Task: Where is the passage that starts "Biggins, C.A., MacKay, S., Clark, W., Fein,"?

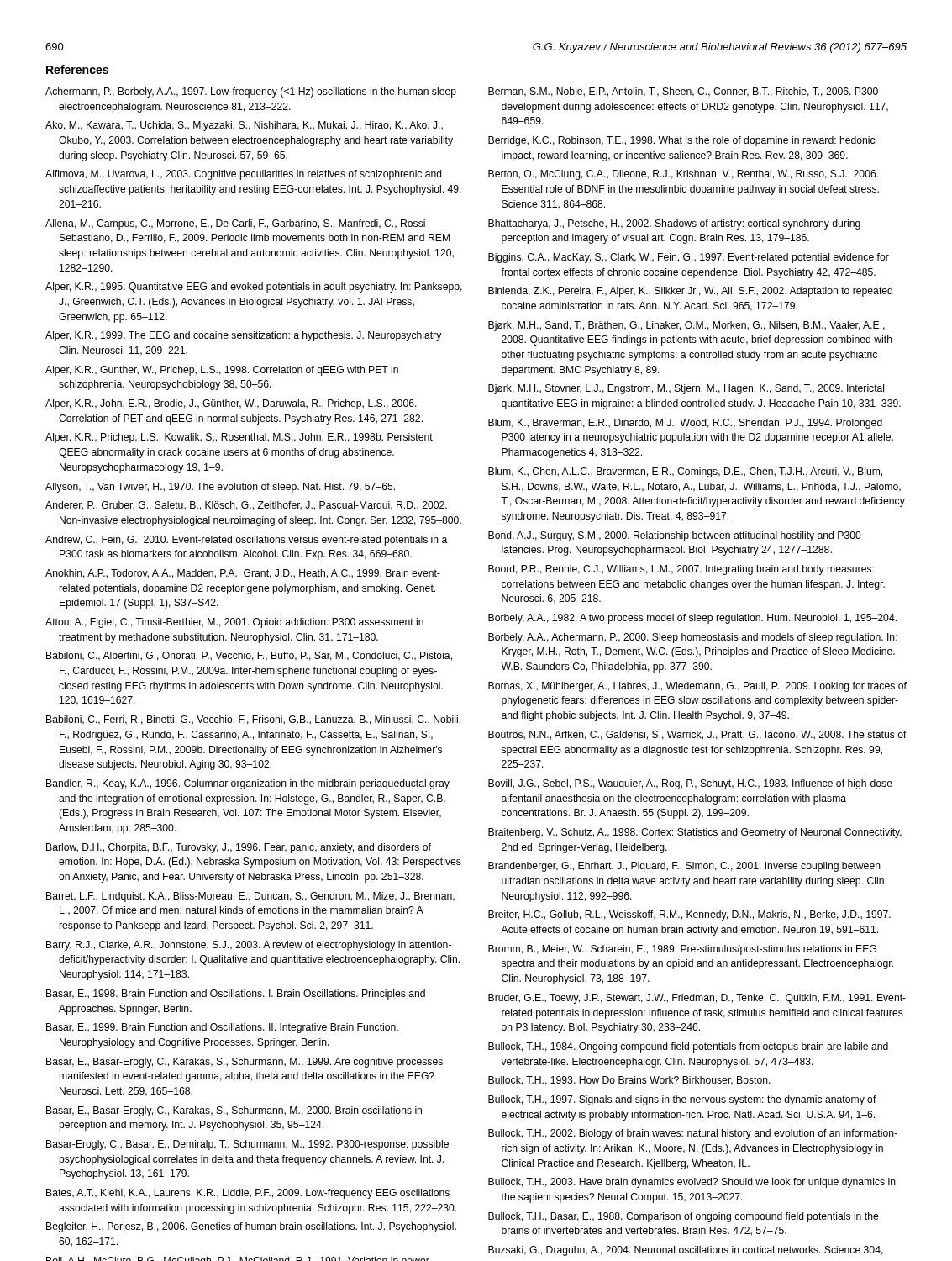Action: click(688, 265)
